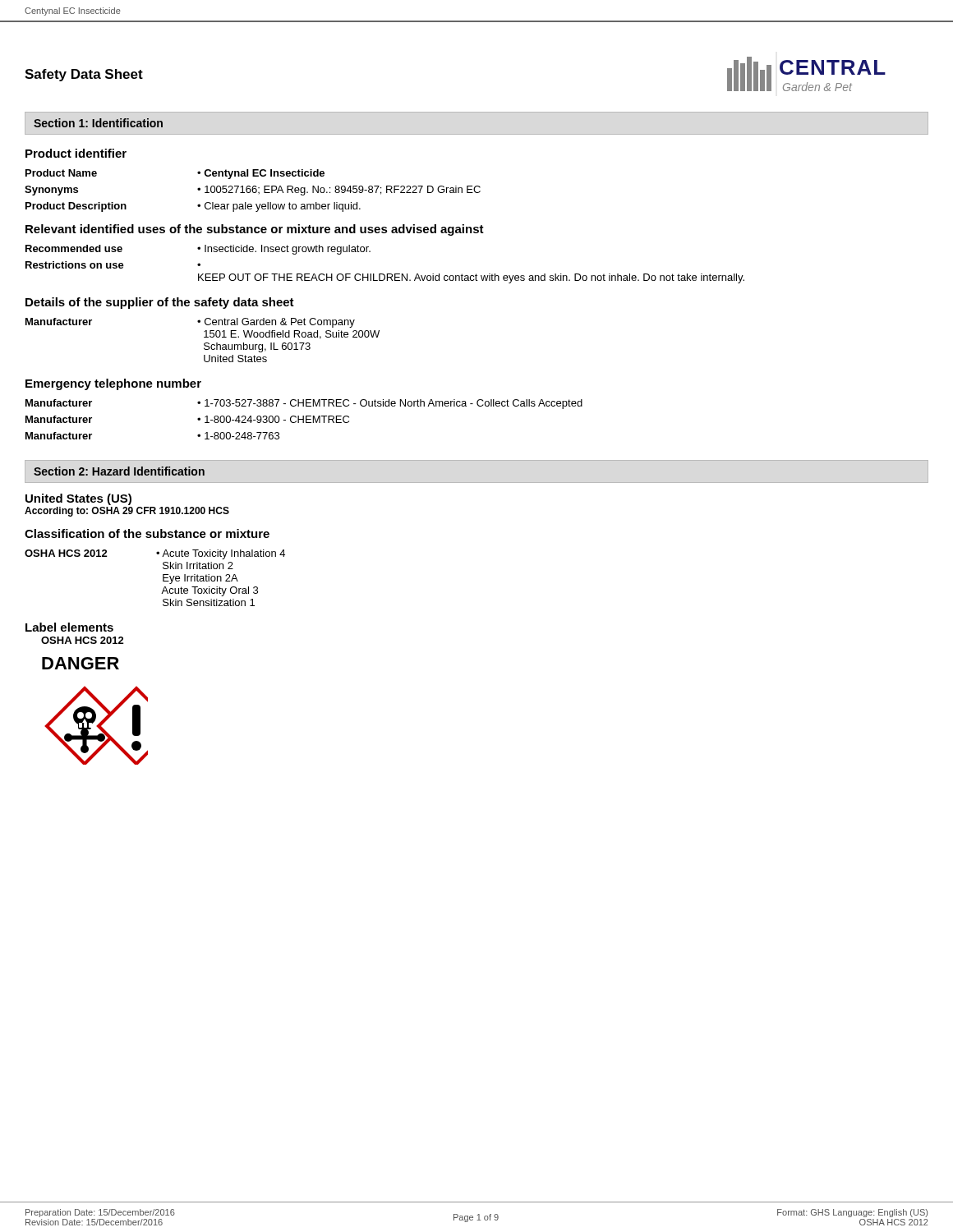Find the block on this page that starts "Product Name •"
Viewport: 953px width, 1232px height.
63,174
